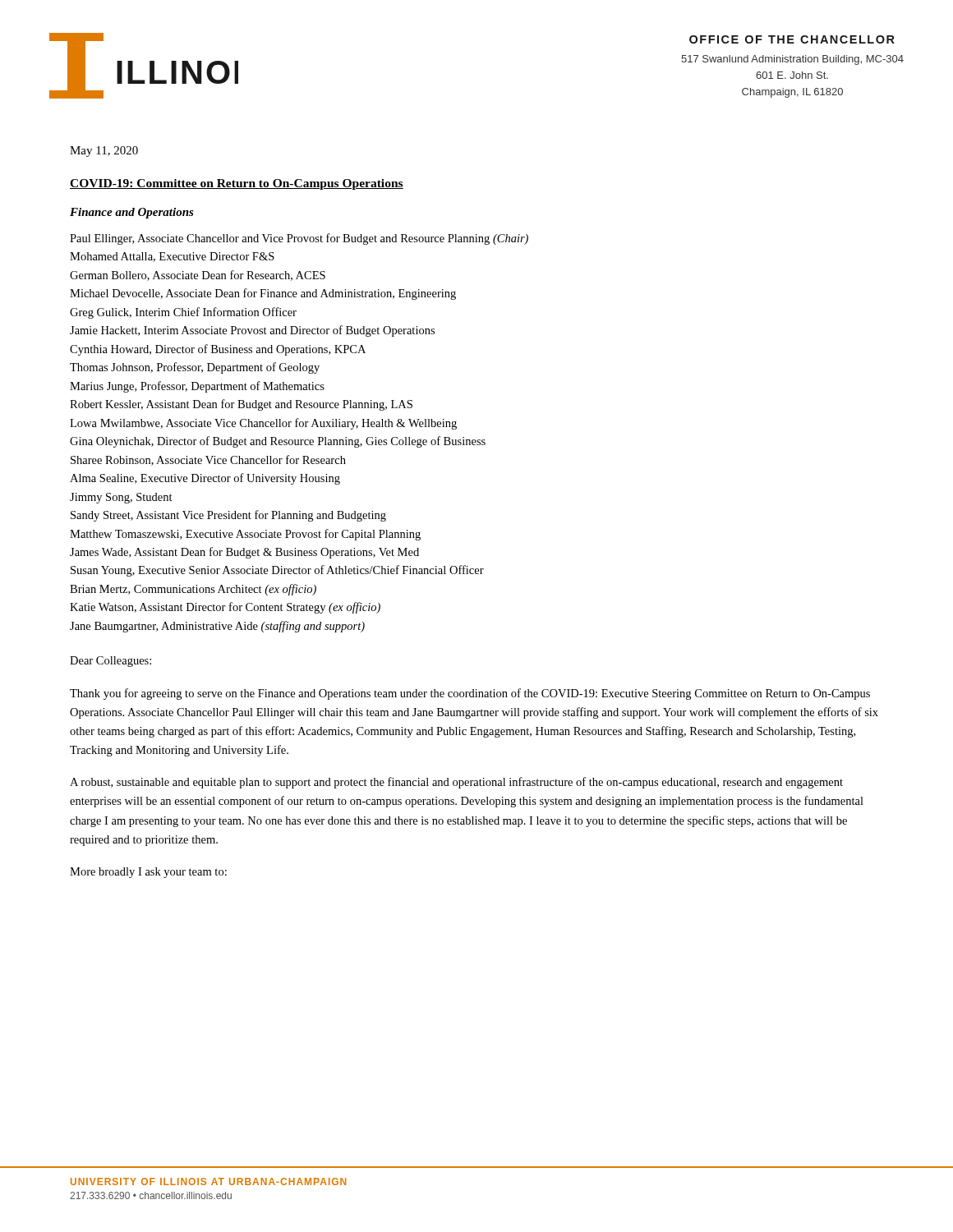Find the element starting "Marius Junge, Professor, Department of Mathematics"

(x=197, y=386)
